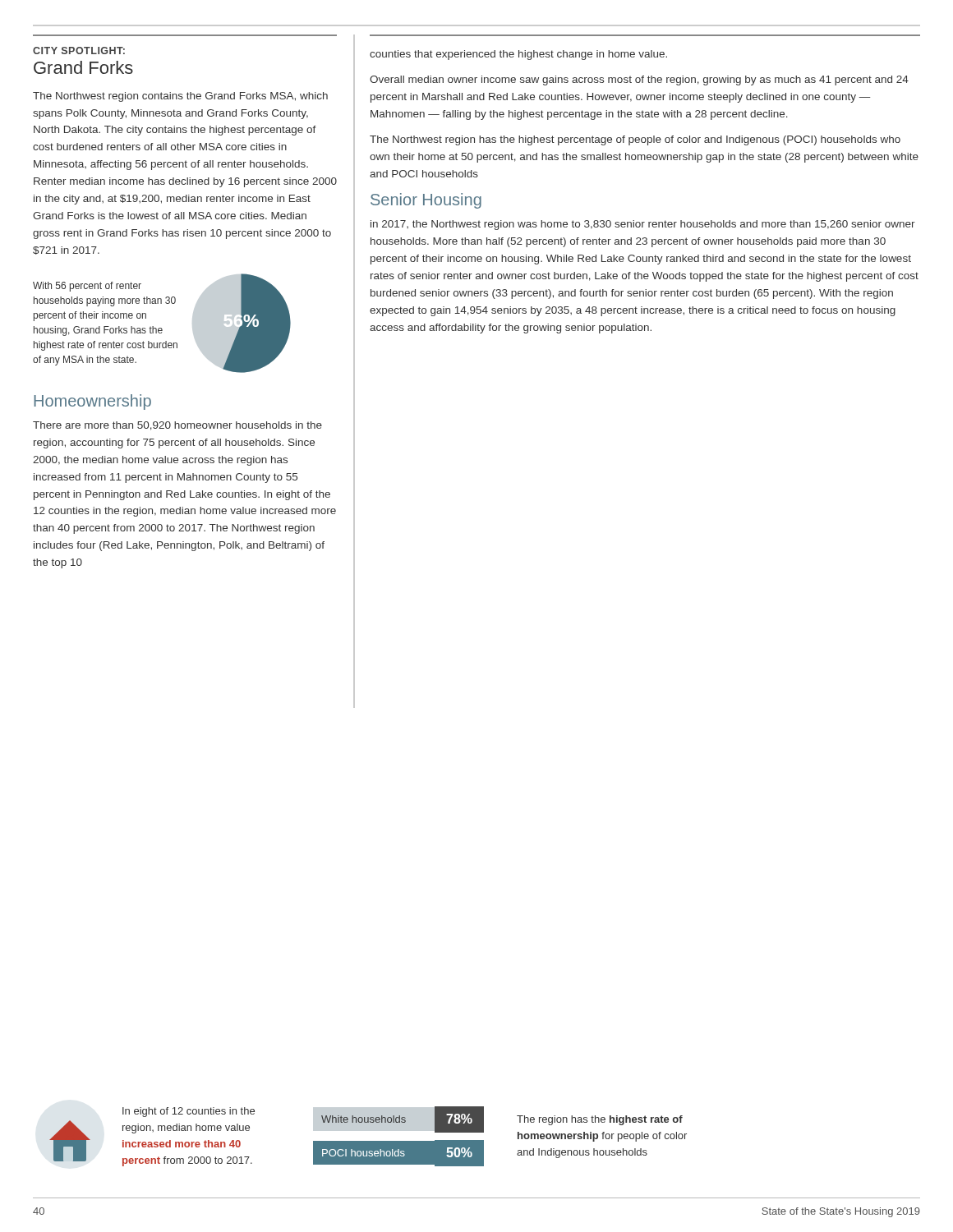Locate the passage starting "The Northwest region has the highest"
Viewport: 953px width, 1232px height.
(644, 156)
